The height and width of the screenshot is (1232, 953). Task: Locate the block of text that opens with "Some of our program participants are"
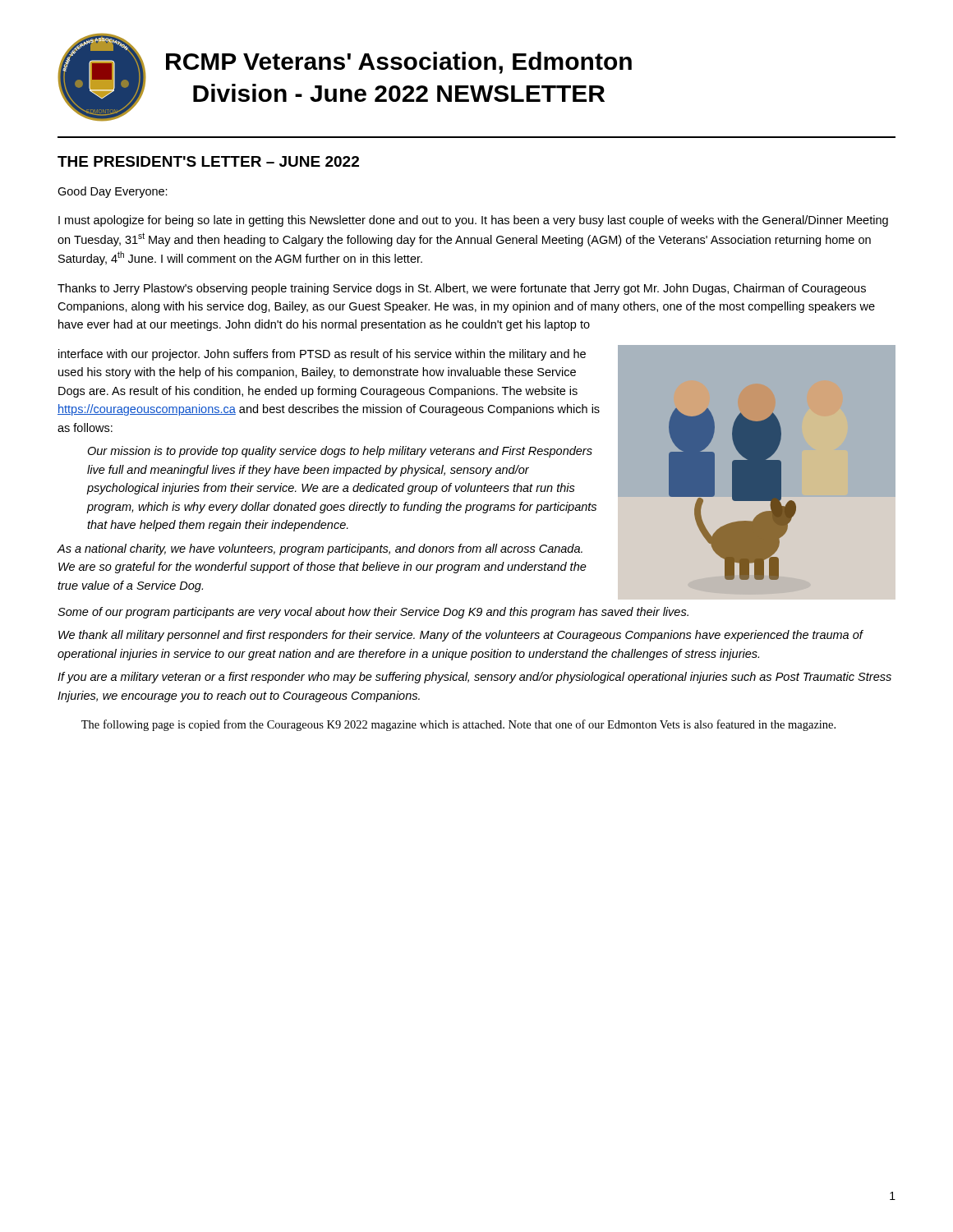coord(374,612)
